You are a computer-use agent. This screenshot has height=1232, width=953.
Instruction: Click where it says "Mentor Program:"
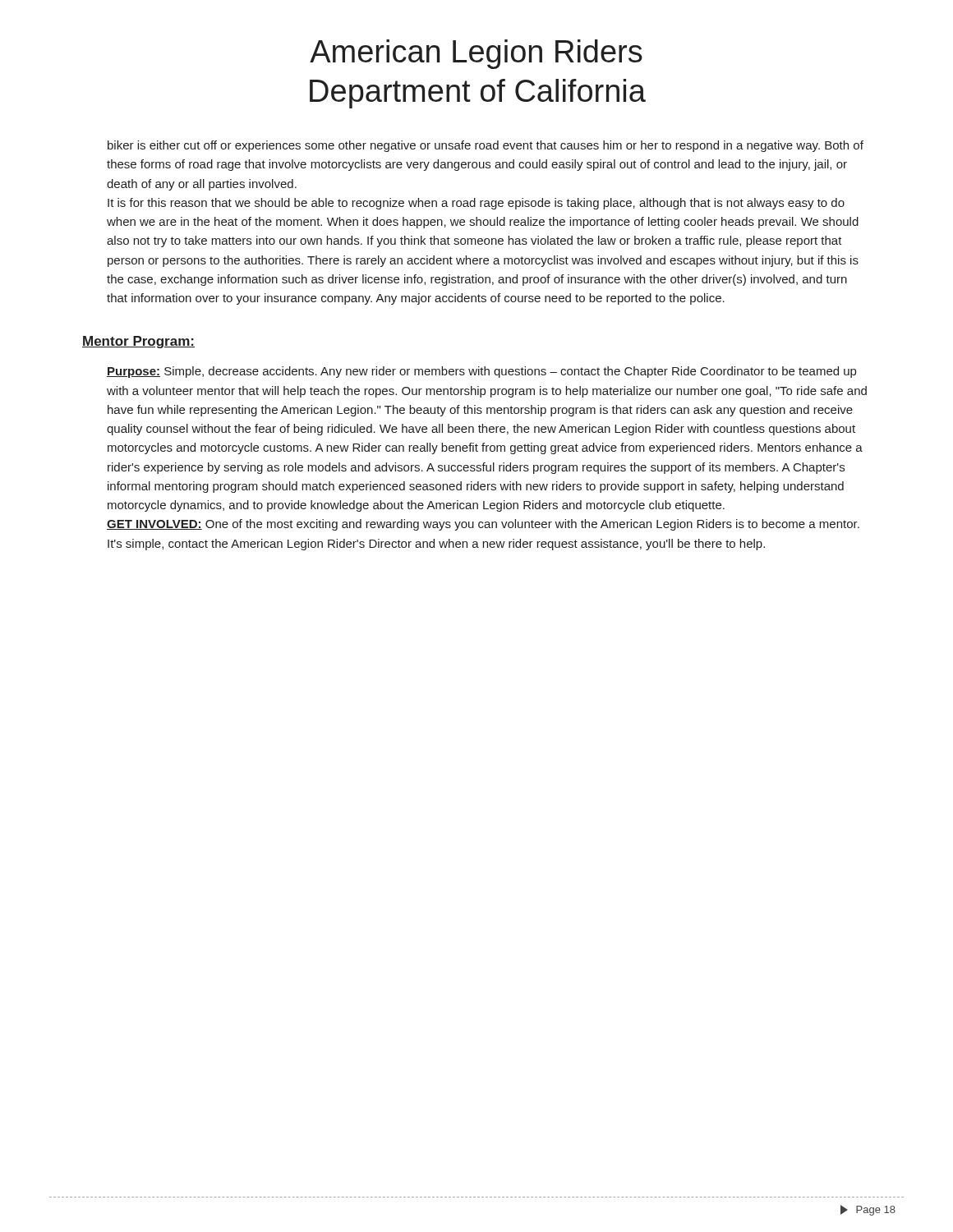138,341
